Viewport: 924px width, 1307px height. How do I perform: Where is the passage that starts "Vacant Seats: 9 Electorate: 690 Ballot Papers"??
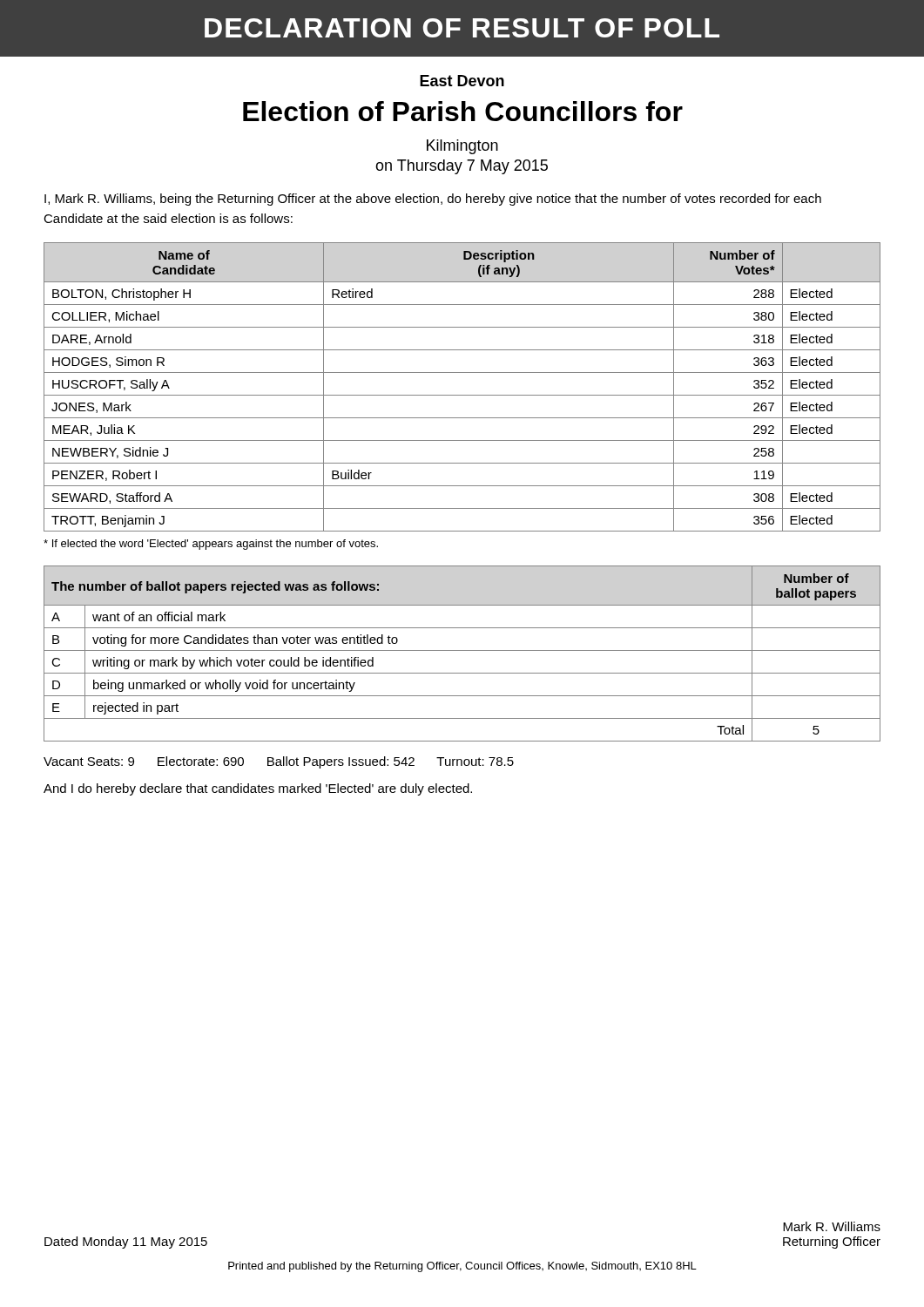(279, 761)
